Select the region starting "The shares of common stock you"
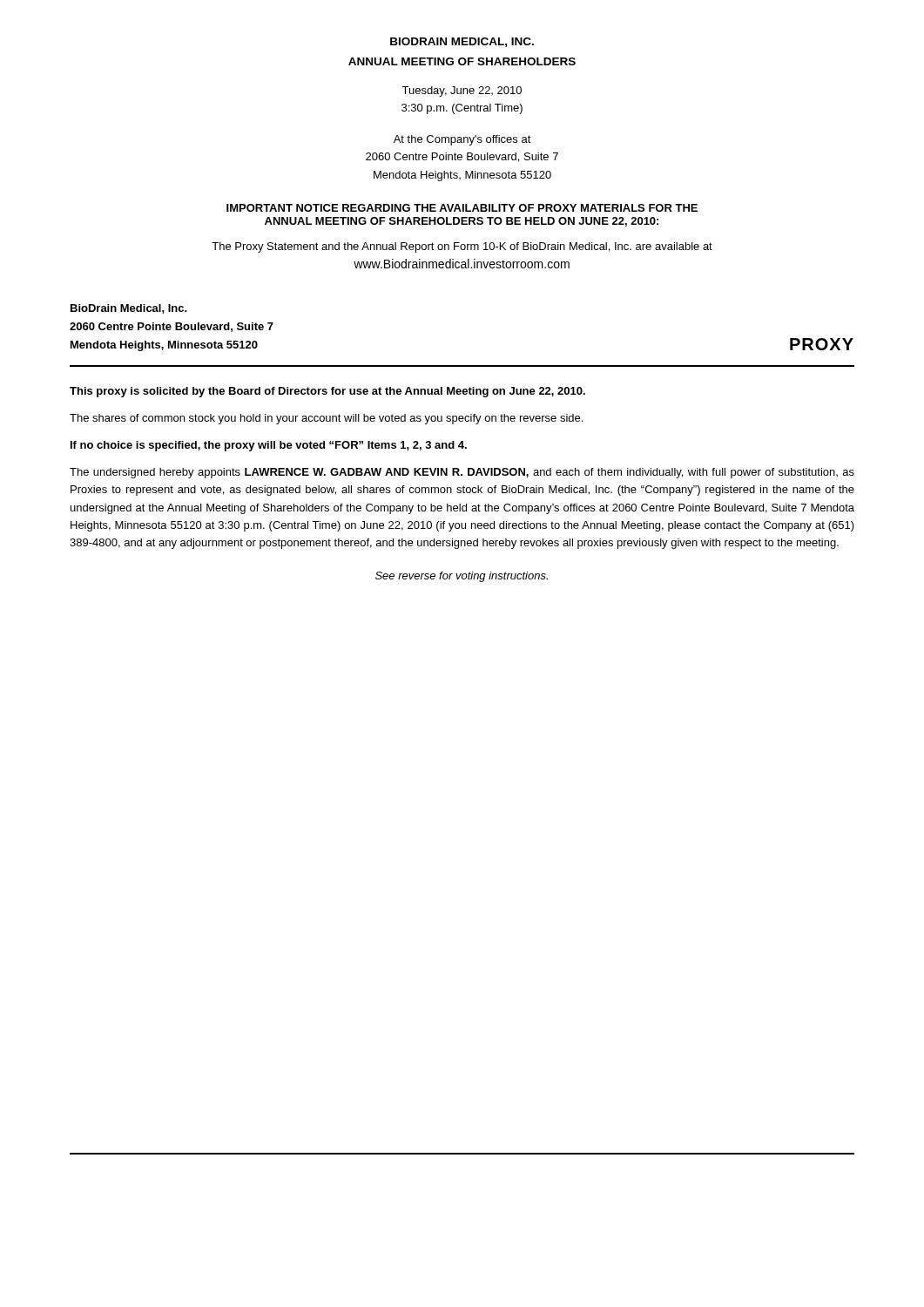 [x=327, y=418]
